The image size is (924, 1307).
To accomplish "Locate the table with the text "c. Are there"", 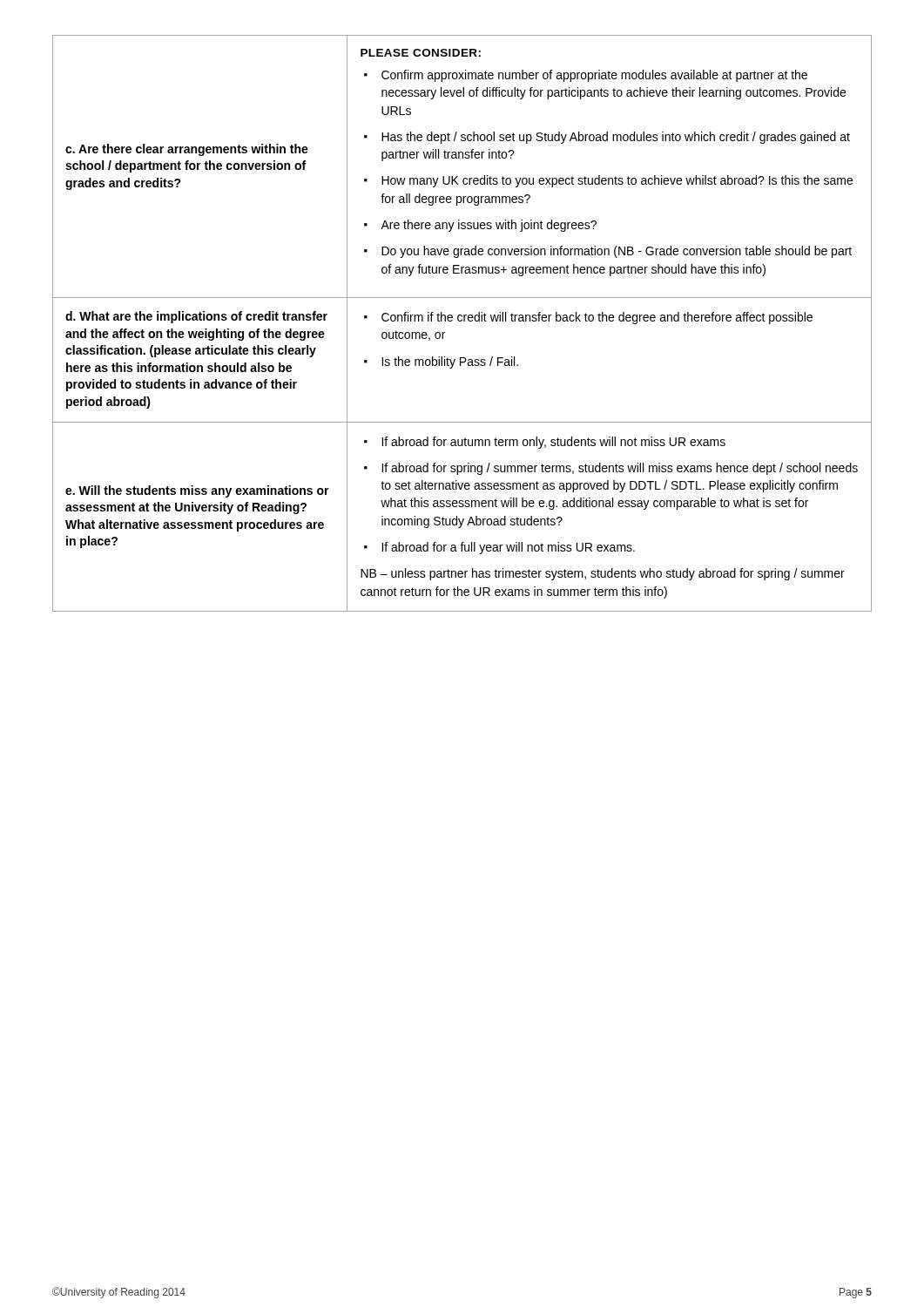I will click(x=462, y=323).
